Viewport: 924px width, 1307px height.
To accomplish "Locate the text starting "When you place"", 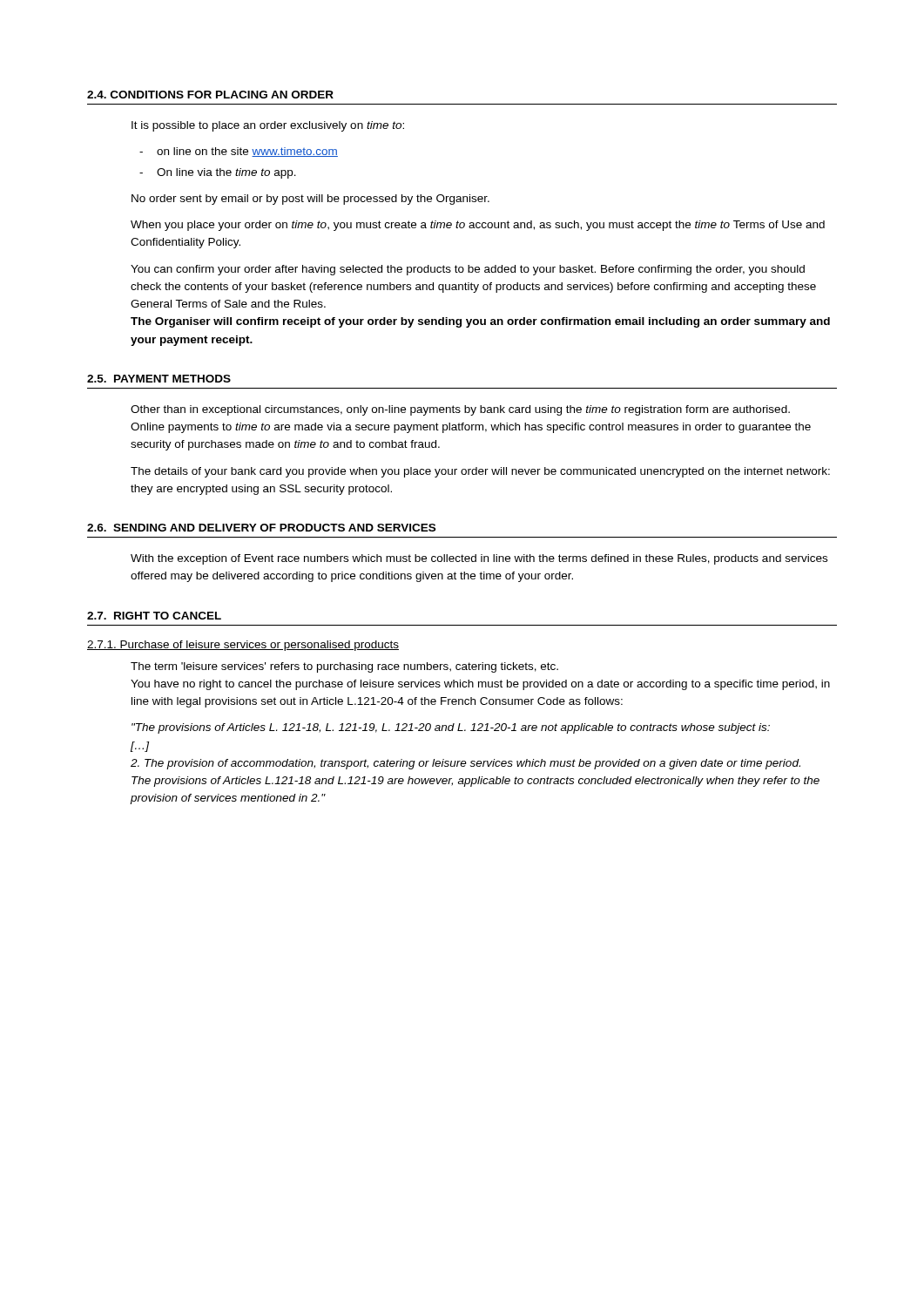I will [478, 233].
